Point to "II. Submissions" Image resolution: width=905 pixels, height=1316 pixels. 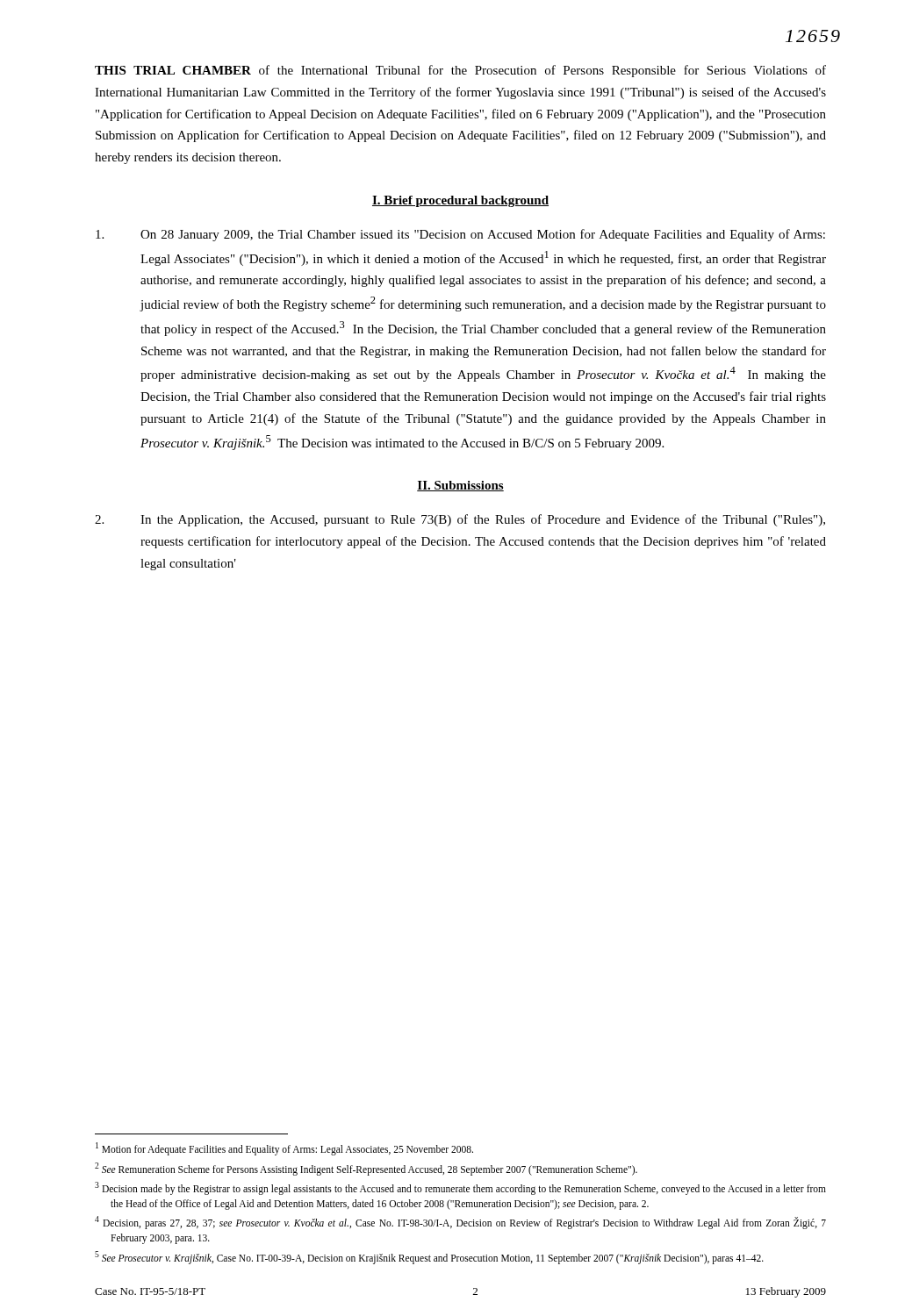(460, 485)
